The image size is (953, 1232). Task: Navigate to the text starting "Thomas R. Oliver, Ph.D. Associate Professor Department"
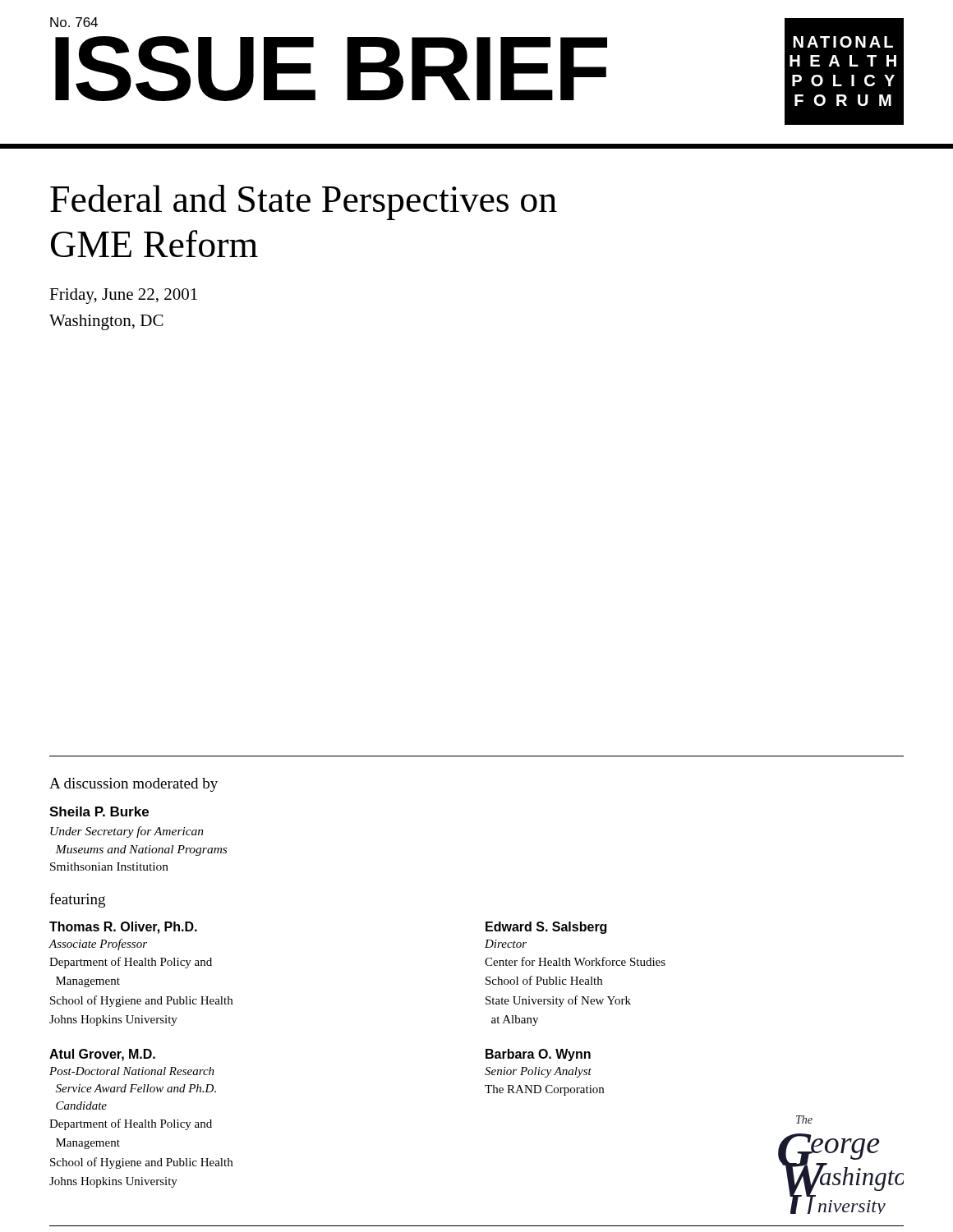coord(123,928)
